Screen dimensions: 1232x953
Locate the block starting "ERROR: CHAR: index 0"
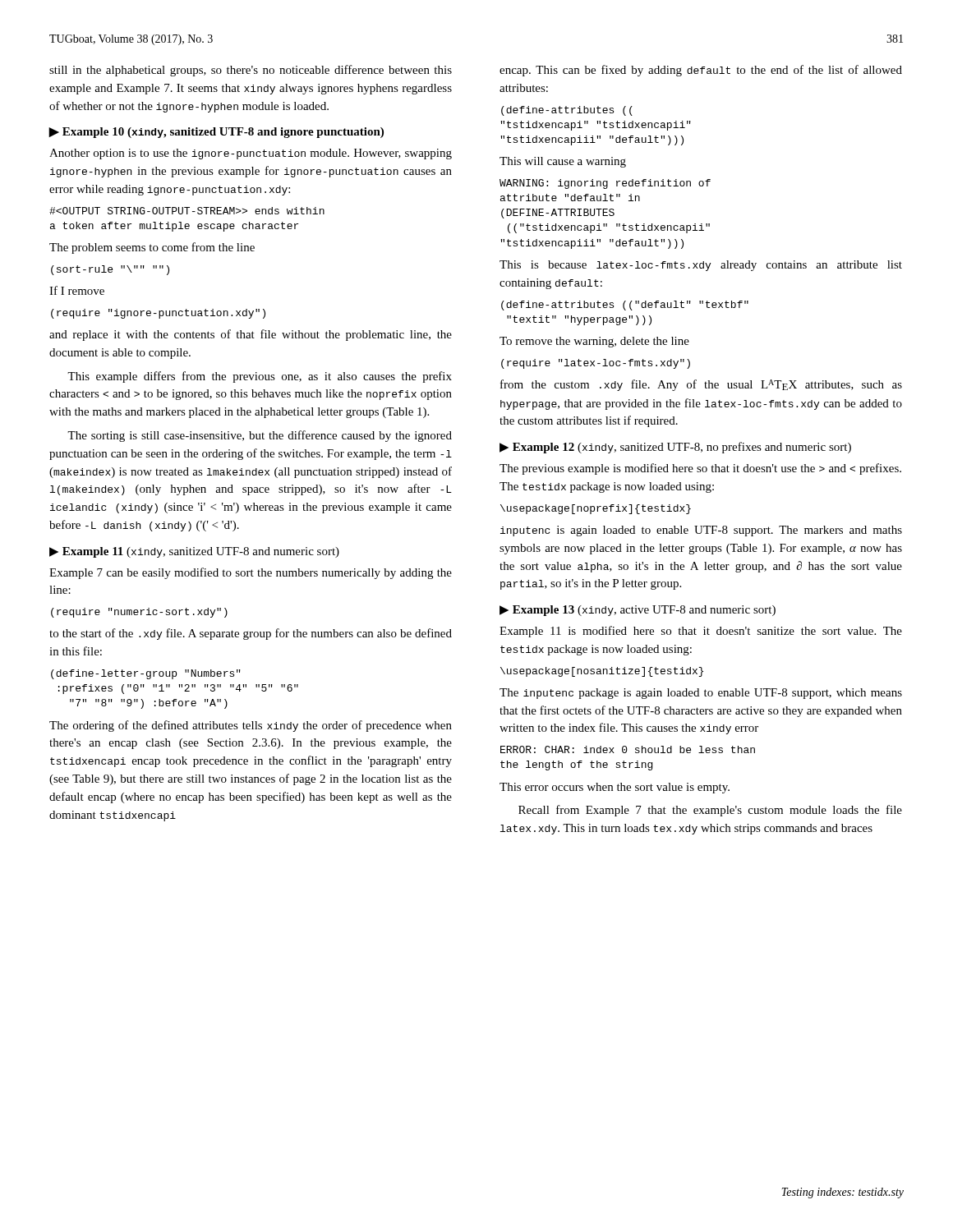point(701,758)
